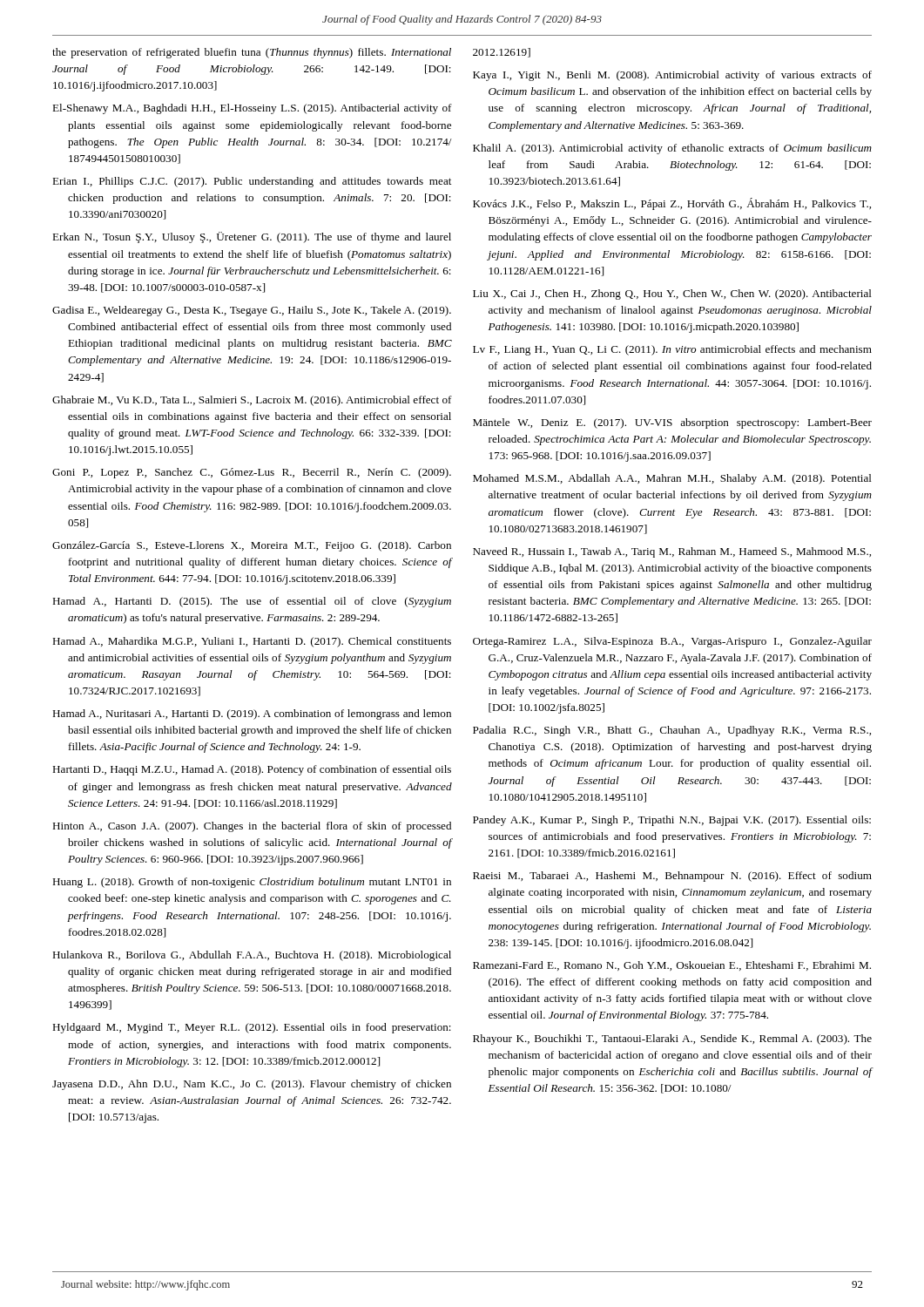
Task: Navigate to the element starting "Khalil A. (2013). Antimicrobial activity of"
Action: coord(672,164)
